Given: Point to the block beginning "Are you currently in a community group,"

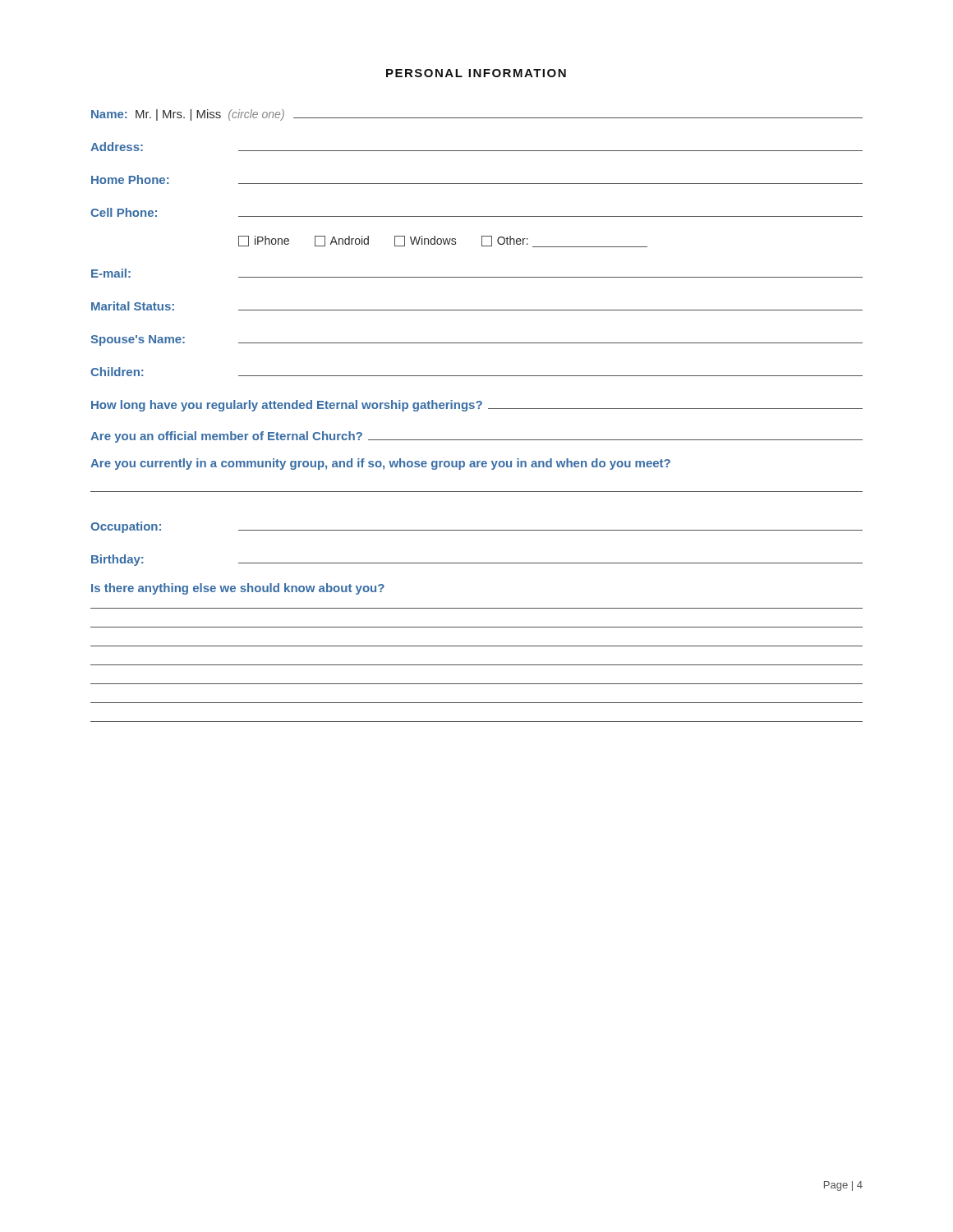Looking at the screenshot, I should coord(381,463).
